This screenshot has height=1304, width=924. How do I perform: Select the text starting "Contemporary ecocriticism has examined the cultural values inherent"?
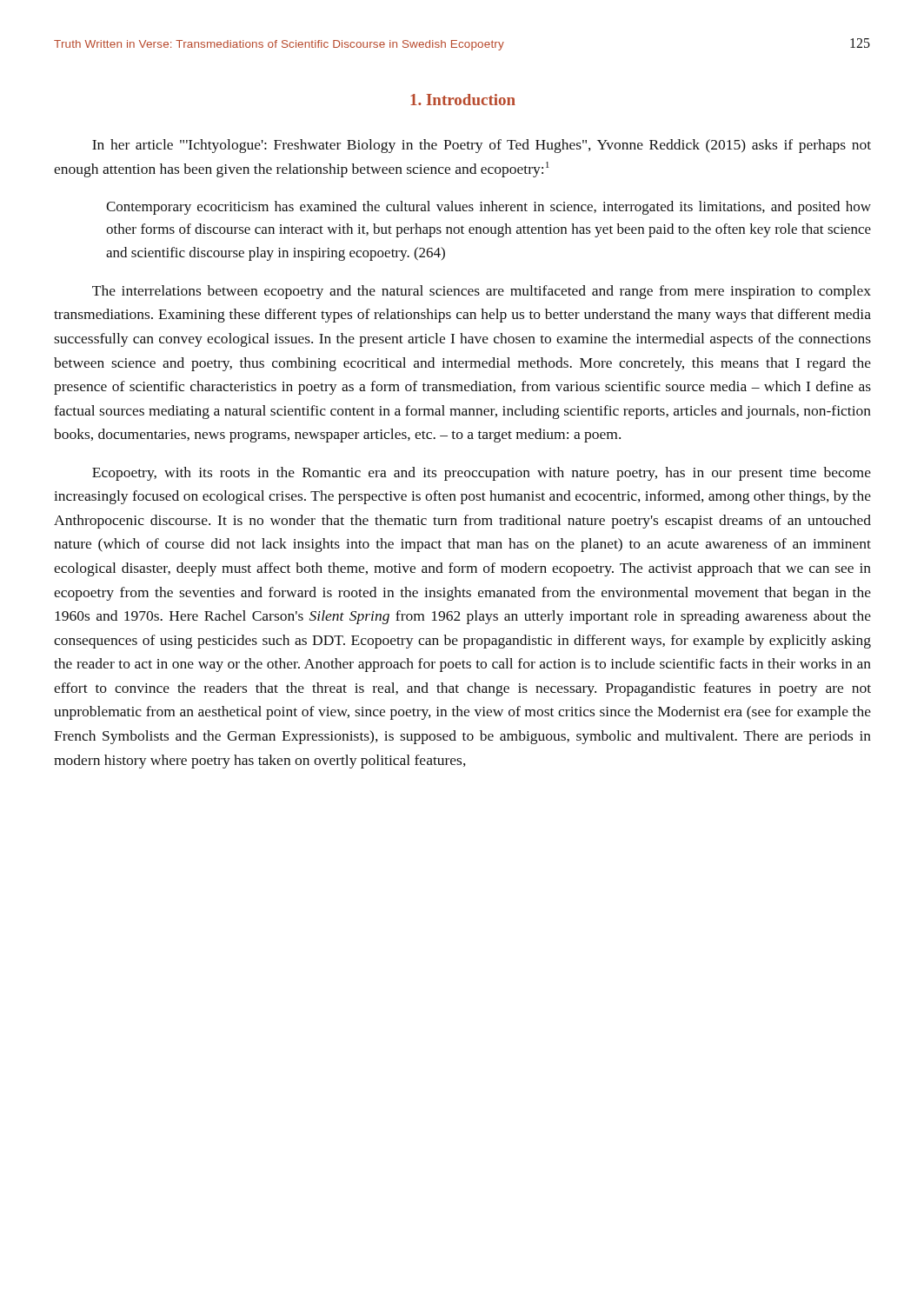point(489,229)
